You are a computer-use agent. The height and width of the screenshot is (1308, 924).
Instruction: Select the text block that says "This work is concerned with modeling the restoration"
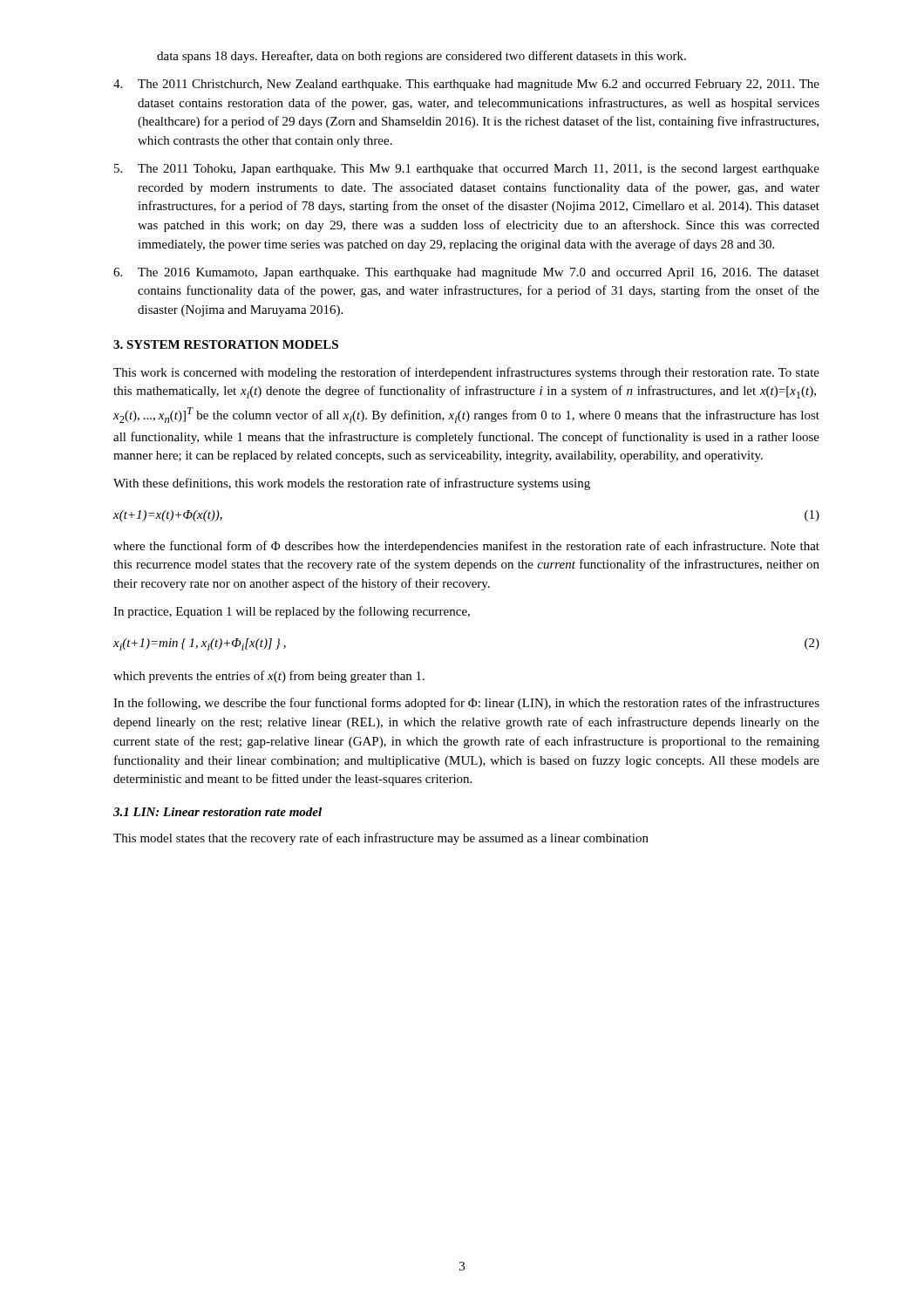(x=466, y=414)
